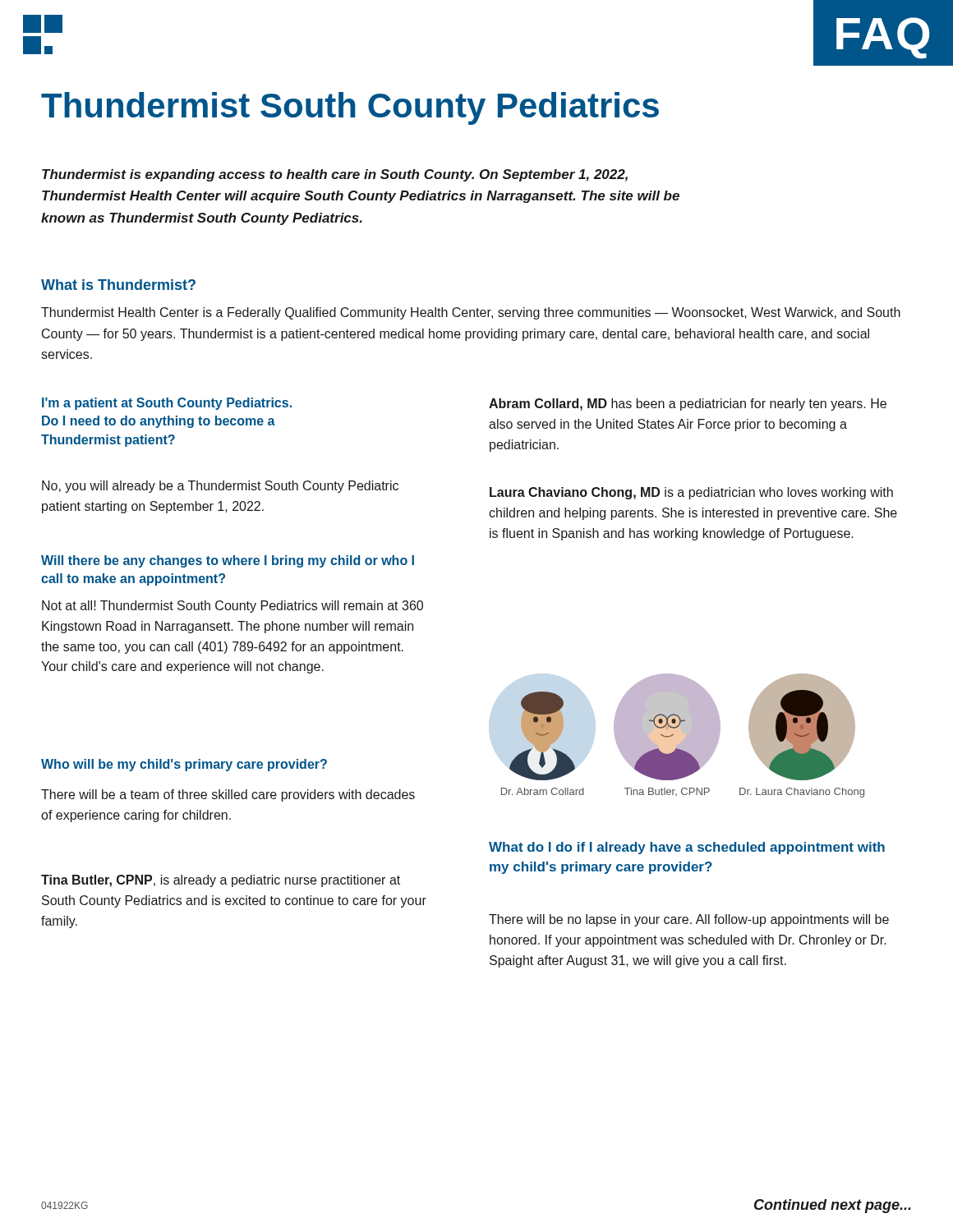Click the section header that begins "I'm a patient at South County"
This screenshot has width=953, height=1232.
click(x=234, y=422)
